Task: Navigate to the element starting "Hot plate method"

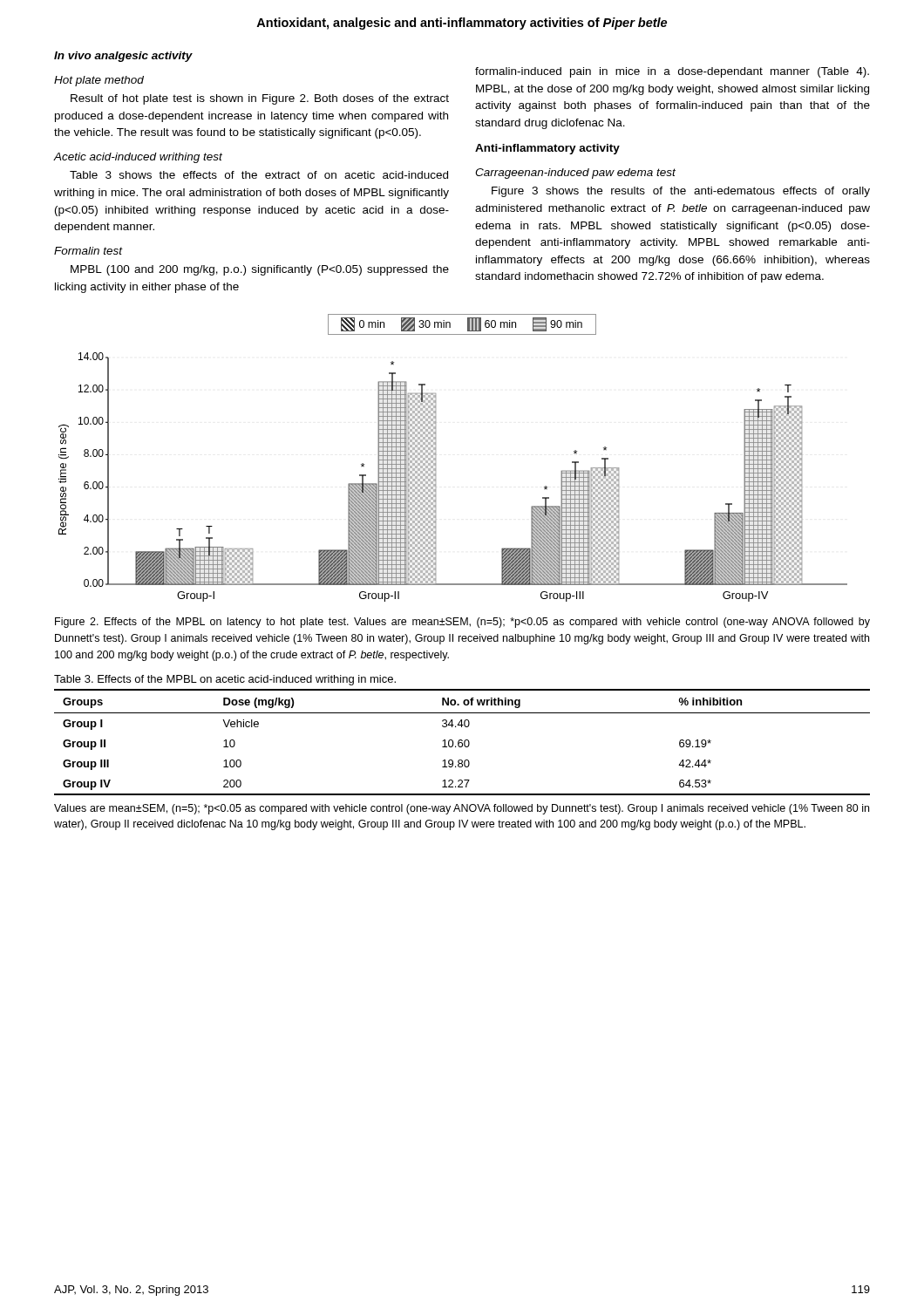Action: [x=99, y=79]
